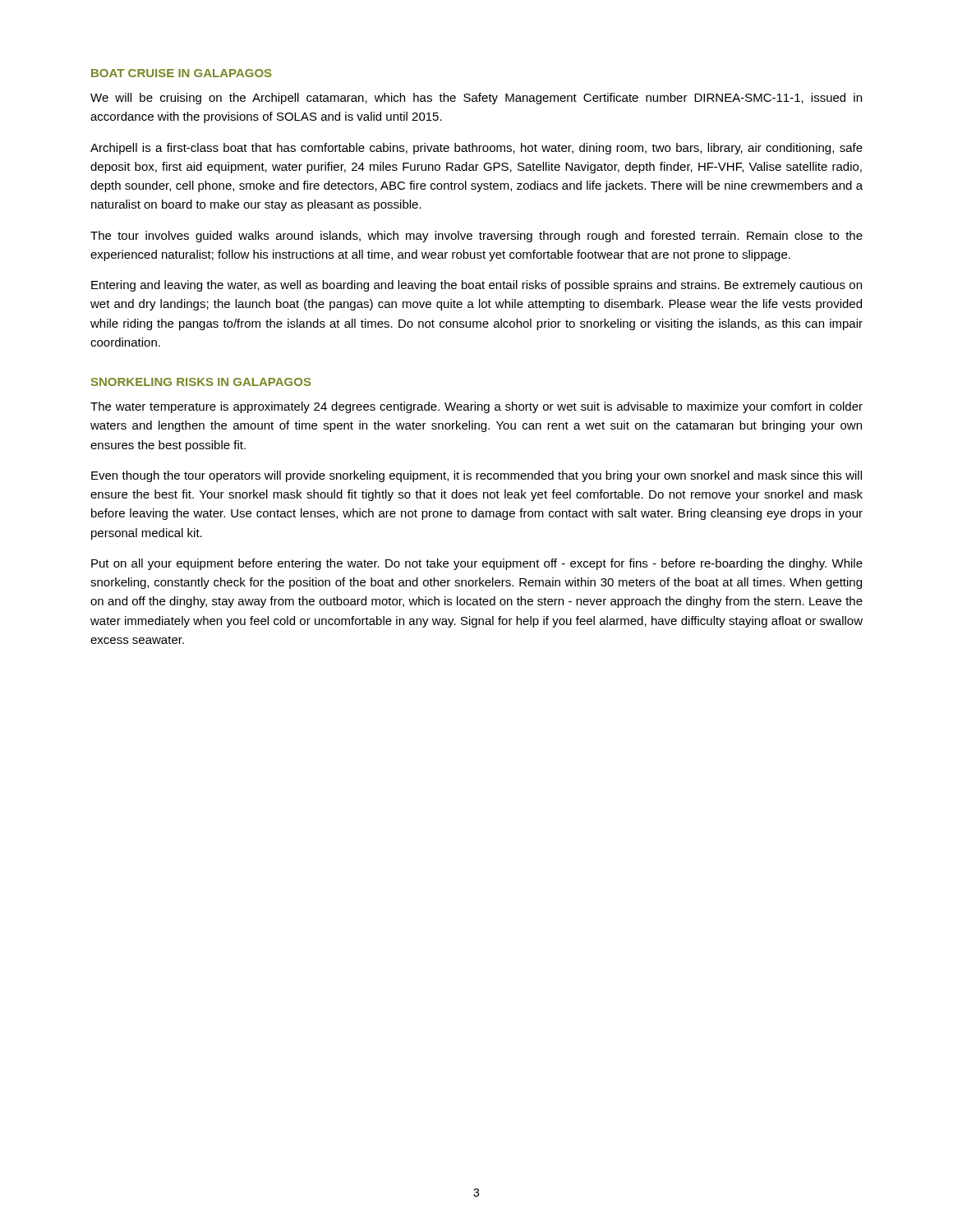Locate the section header containing "BOAT CRUISE IN"

tap(181, 73)
